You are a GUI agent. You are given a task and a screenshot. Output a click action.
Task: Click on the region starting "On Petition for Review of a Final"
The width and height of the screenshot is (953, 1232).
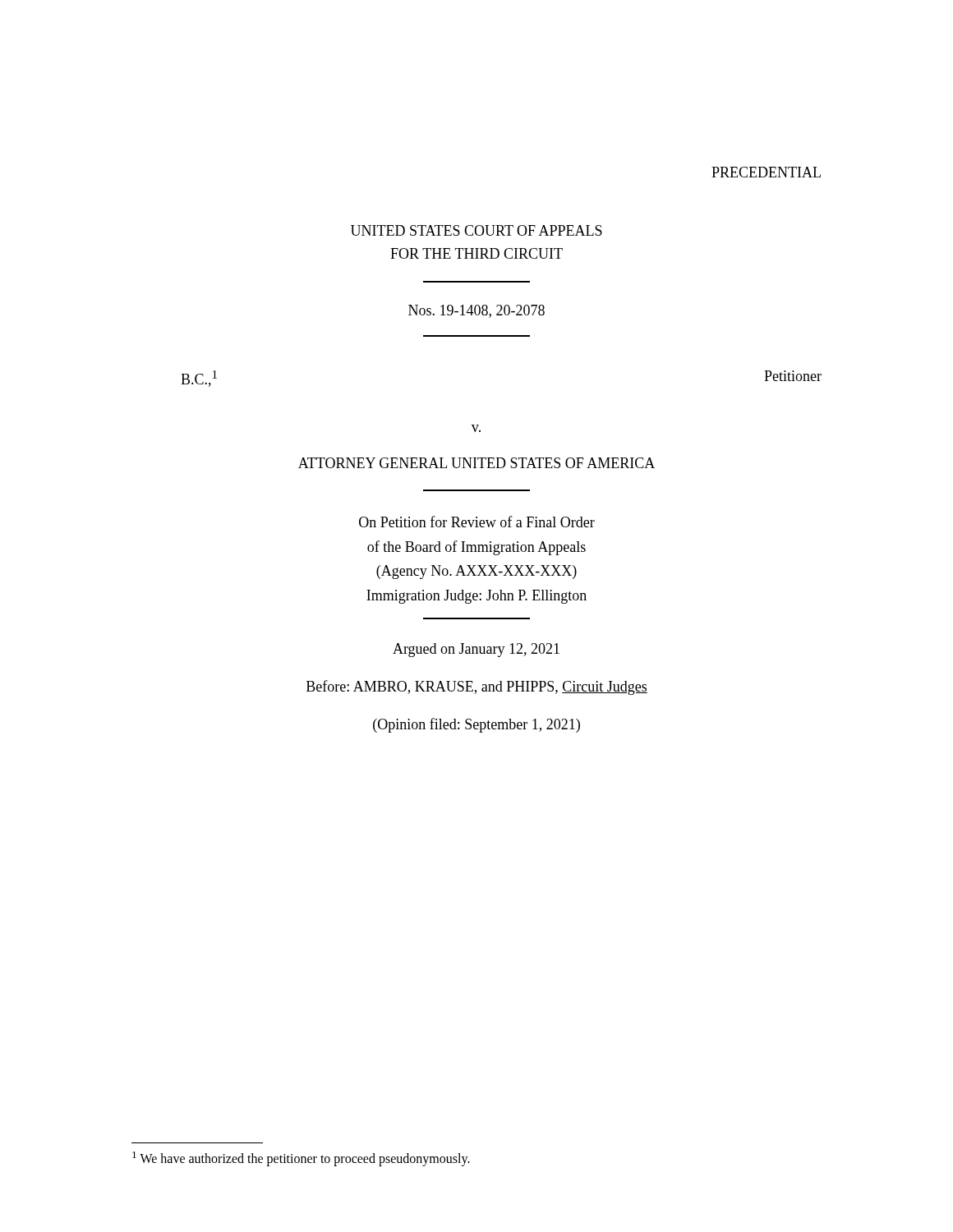point(476,559)
